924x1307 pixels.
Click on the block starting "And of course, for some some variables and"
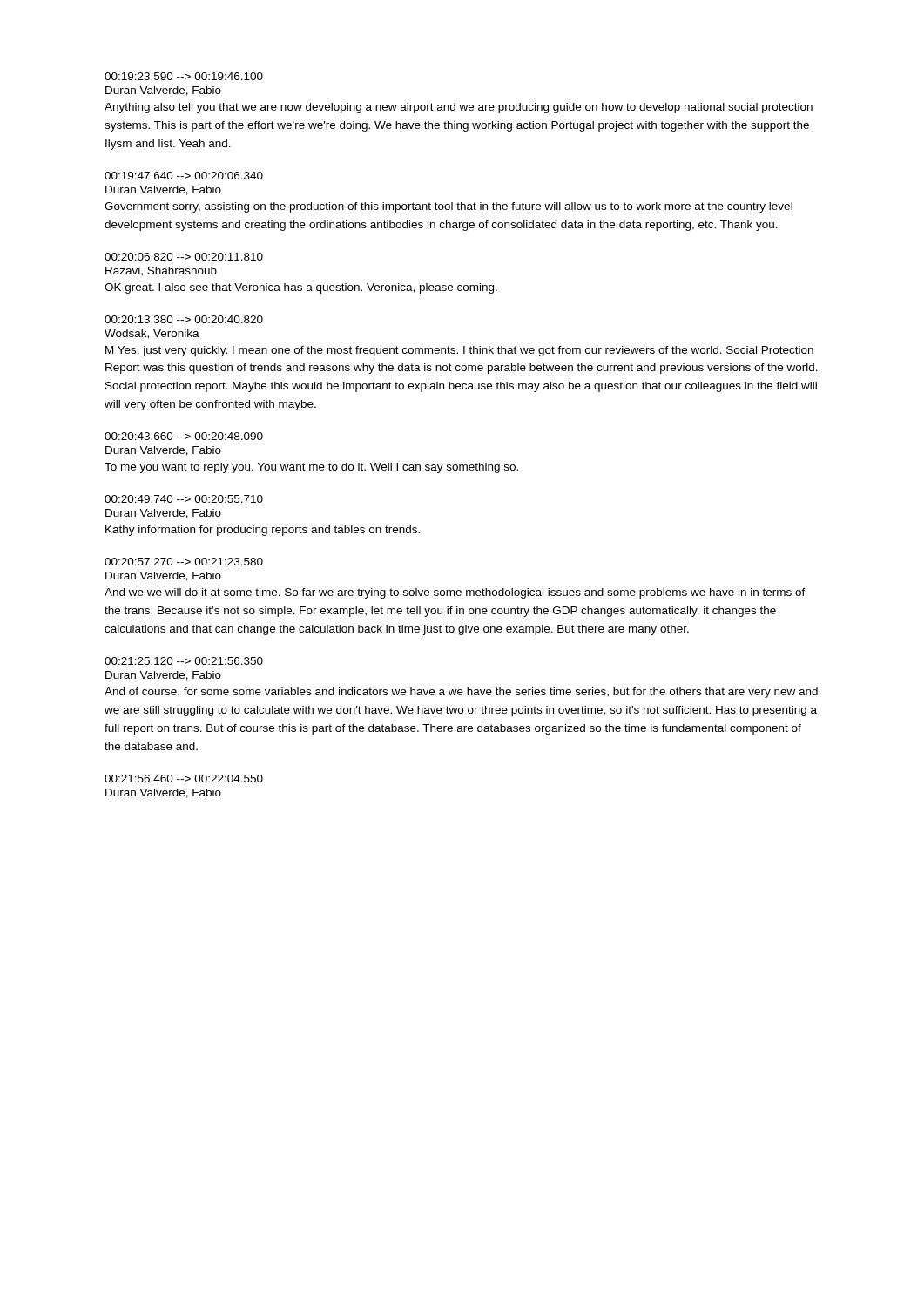click(461, 719)
